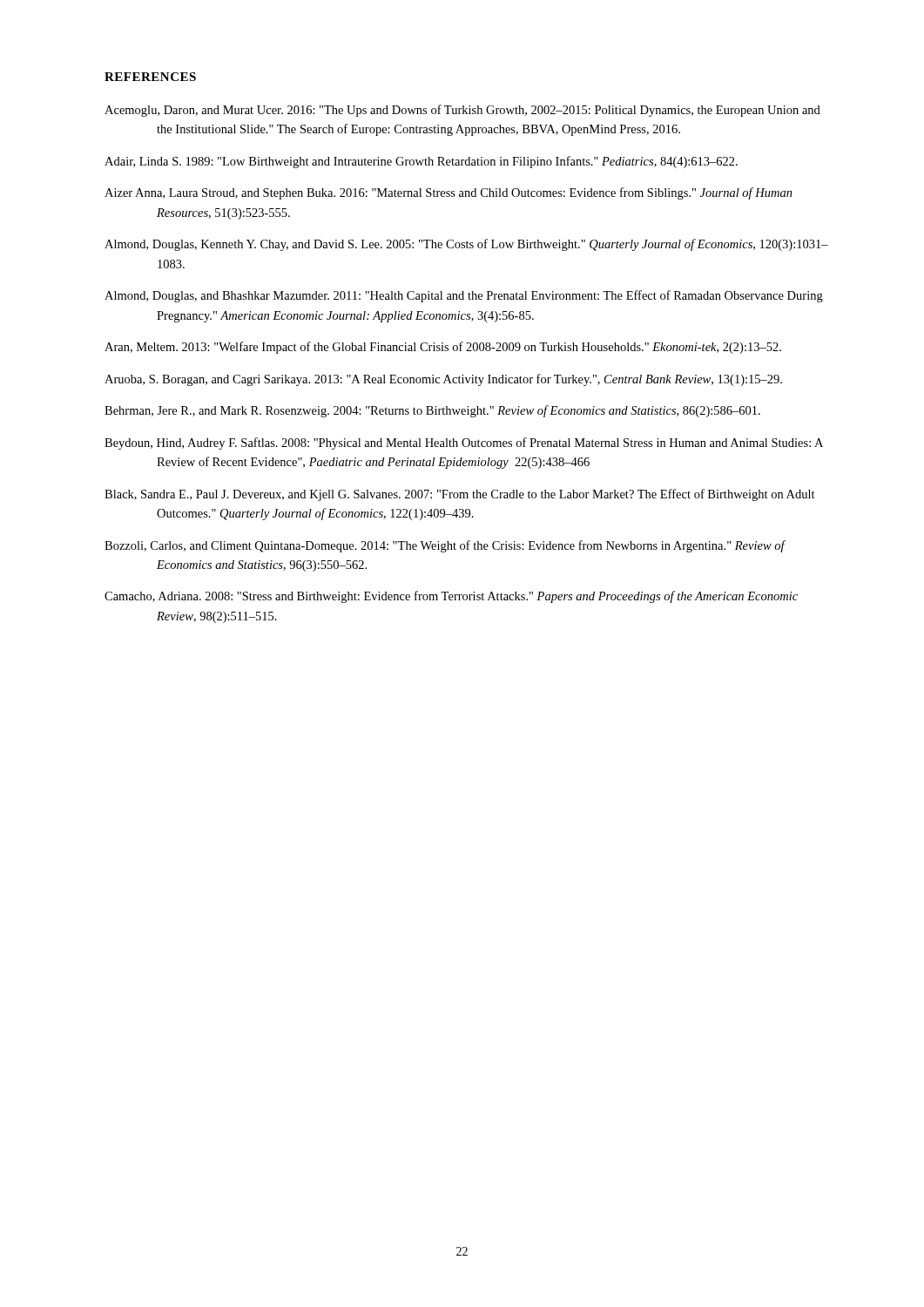
Task: Select the list item containing "Black, Sandra E., Paul J. Devereux,"
Action: click(x=460, y=503)
